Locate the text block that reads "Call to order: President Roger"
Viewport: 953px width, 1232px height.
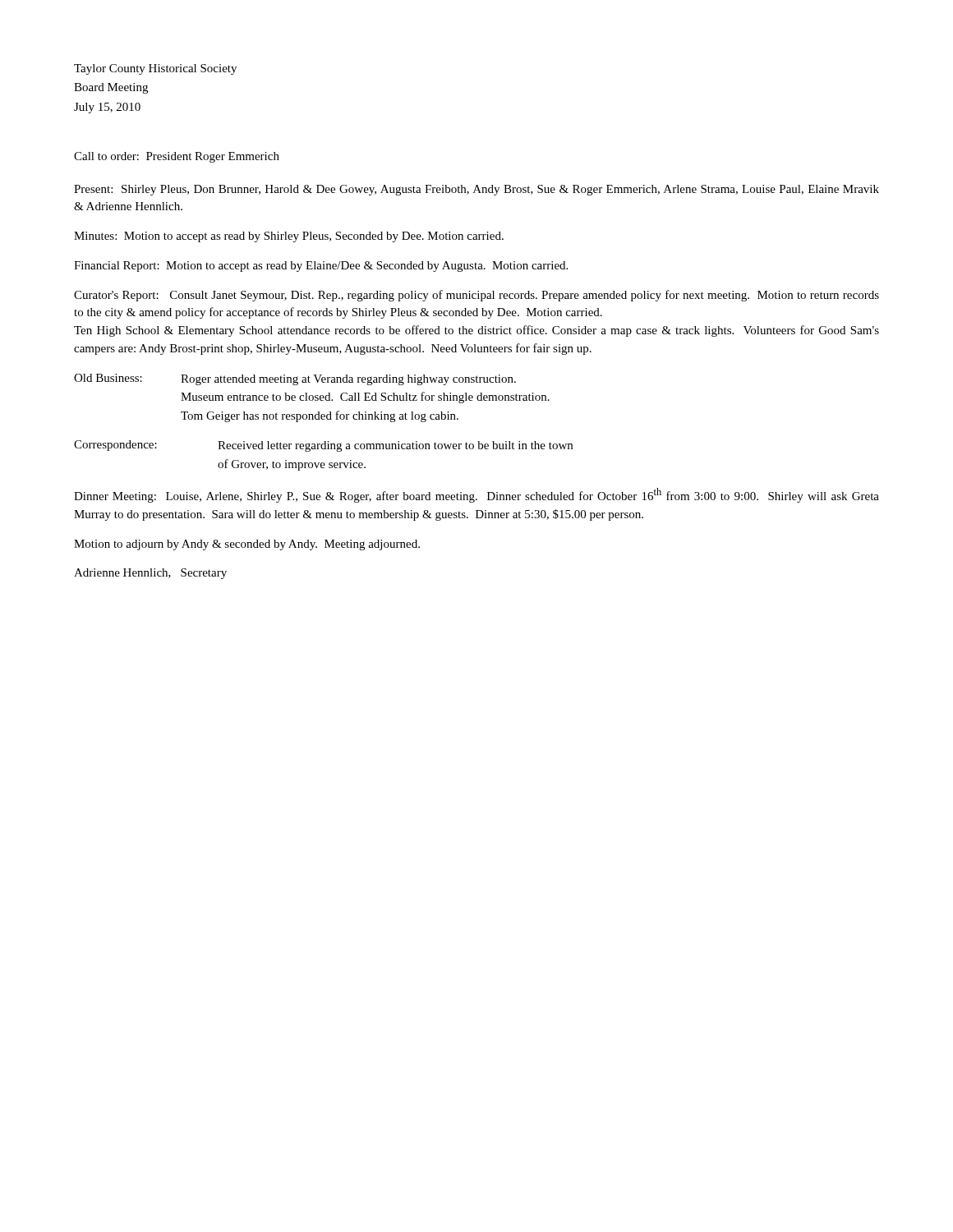pos(177,156)
